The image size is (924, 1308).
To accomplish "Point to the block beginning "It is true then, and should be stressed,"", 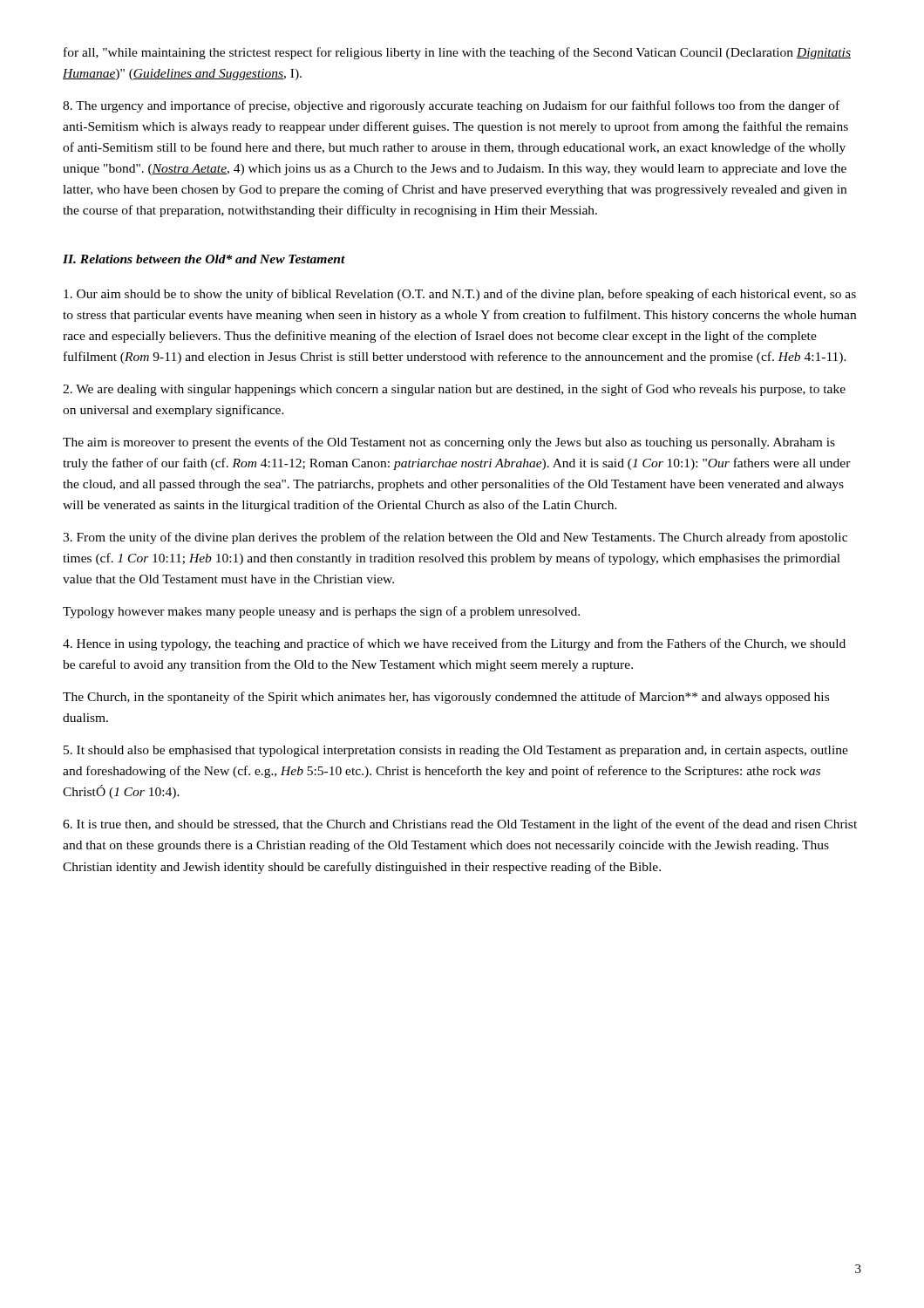I will [x=462, y=845].
